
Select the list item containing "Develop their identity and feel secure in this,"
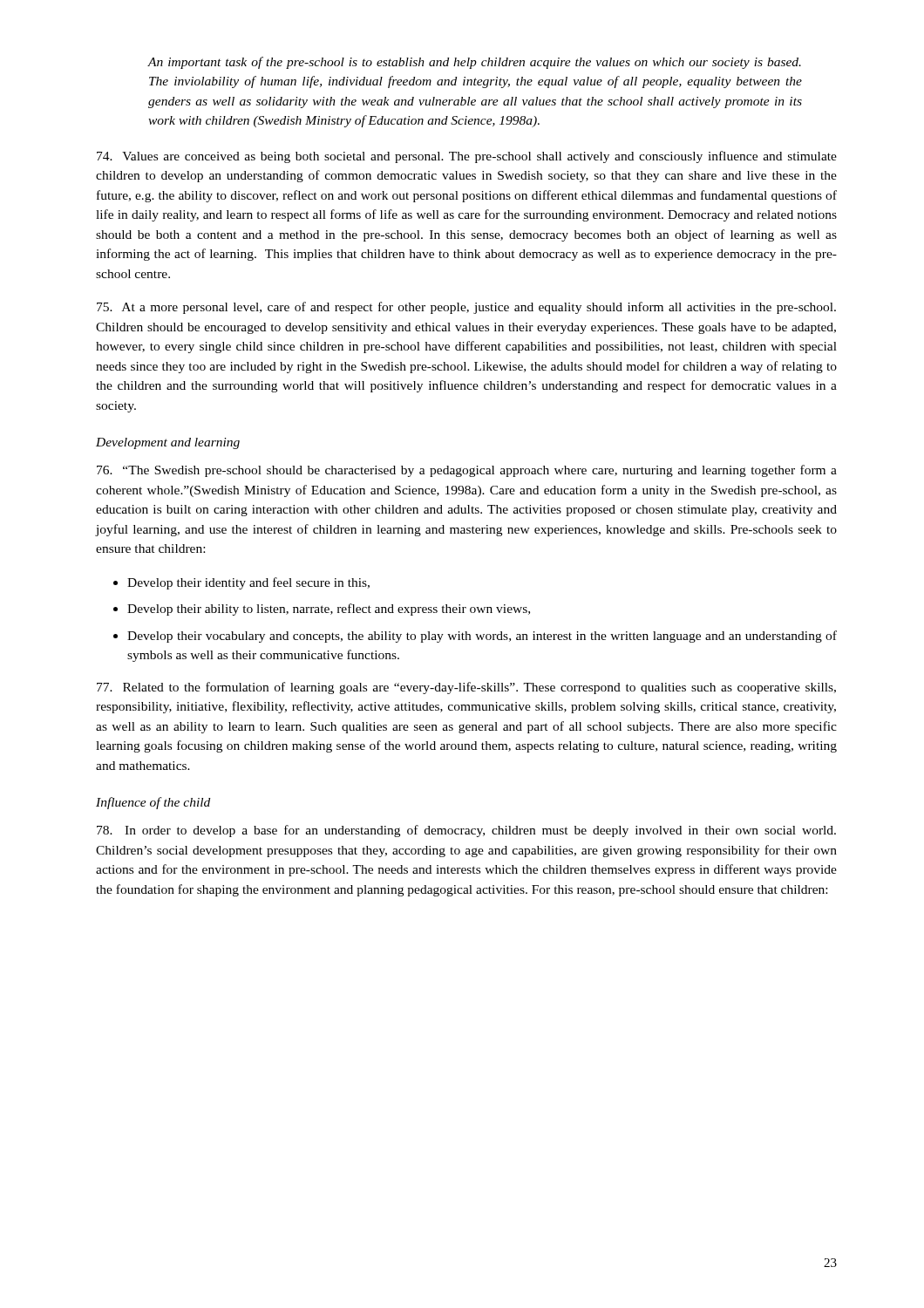pos(249,582)
